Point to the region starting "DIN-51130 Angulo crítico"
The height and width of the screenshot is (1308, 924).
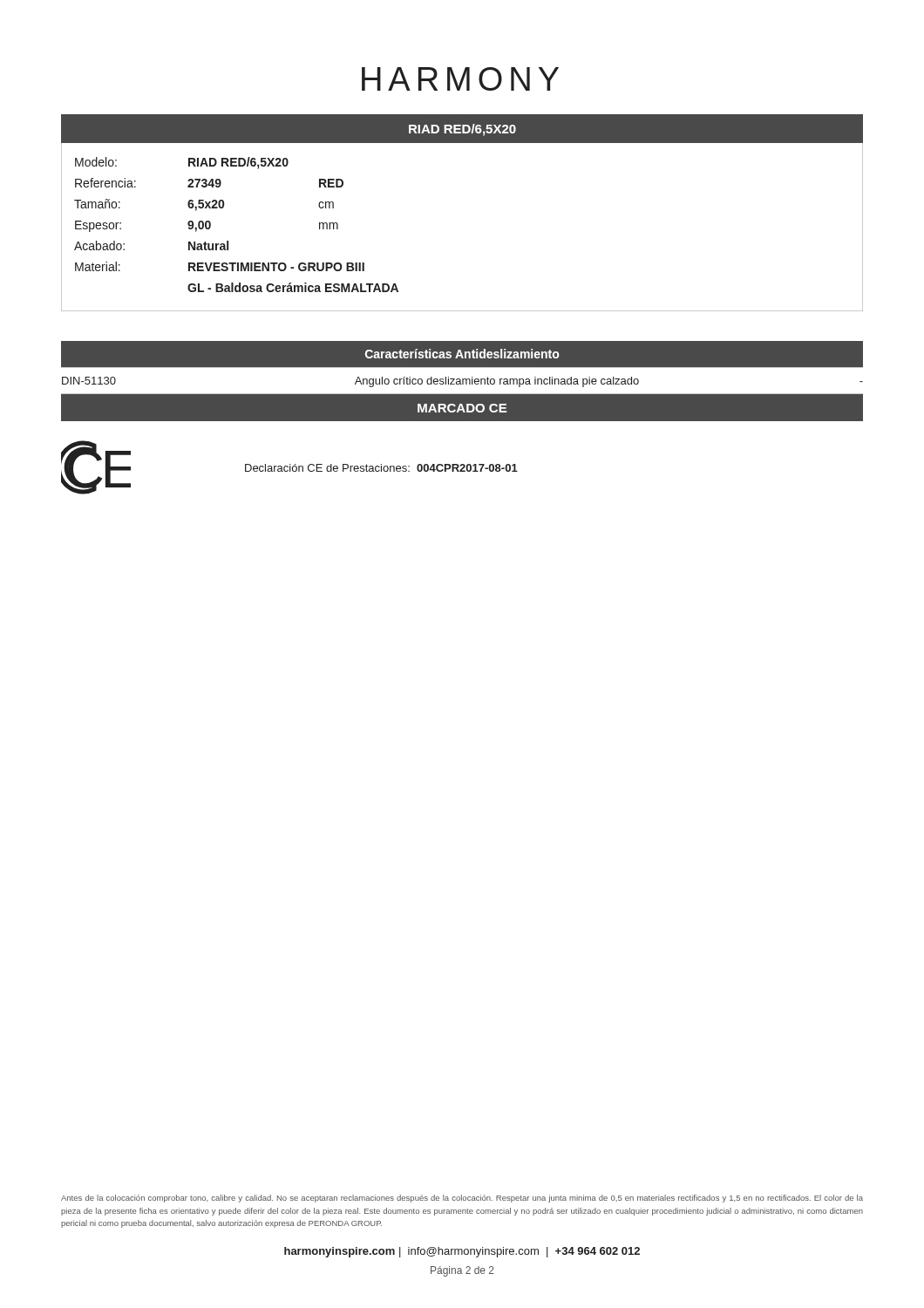pos(462,381)
